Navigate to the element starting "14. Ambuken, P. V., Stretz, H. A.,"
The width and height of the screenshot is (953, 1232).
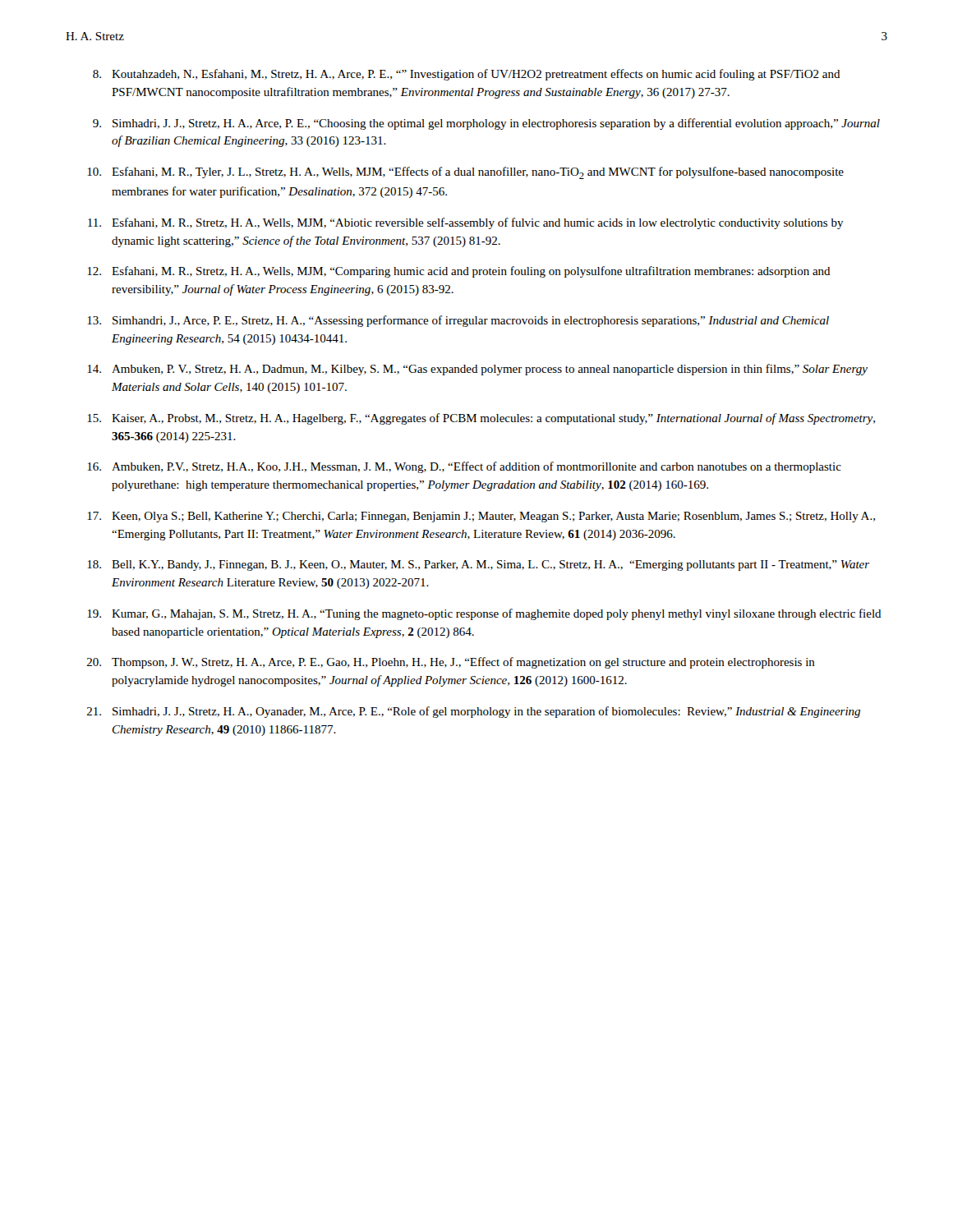click(476, 379)
